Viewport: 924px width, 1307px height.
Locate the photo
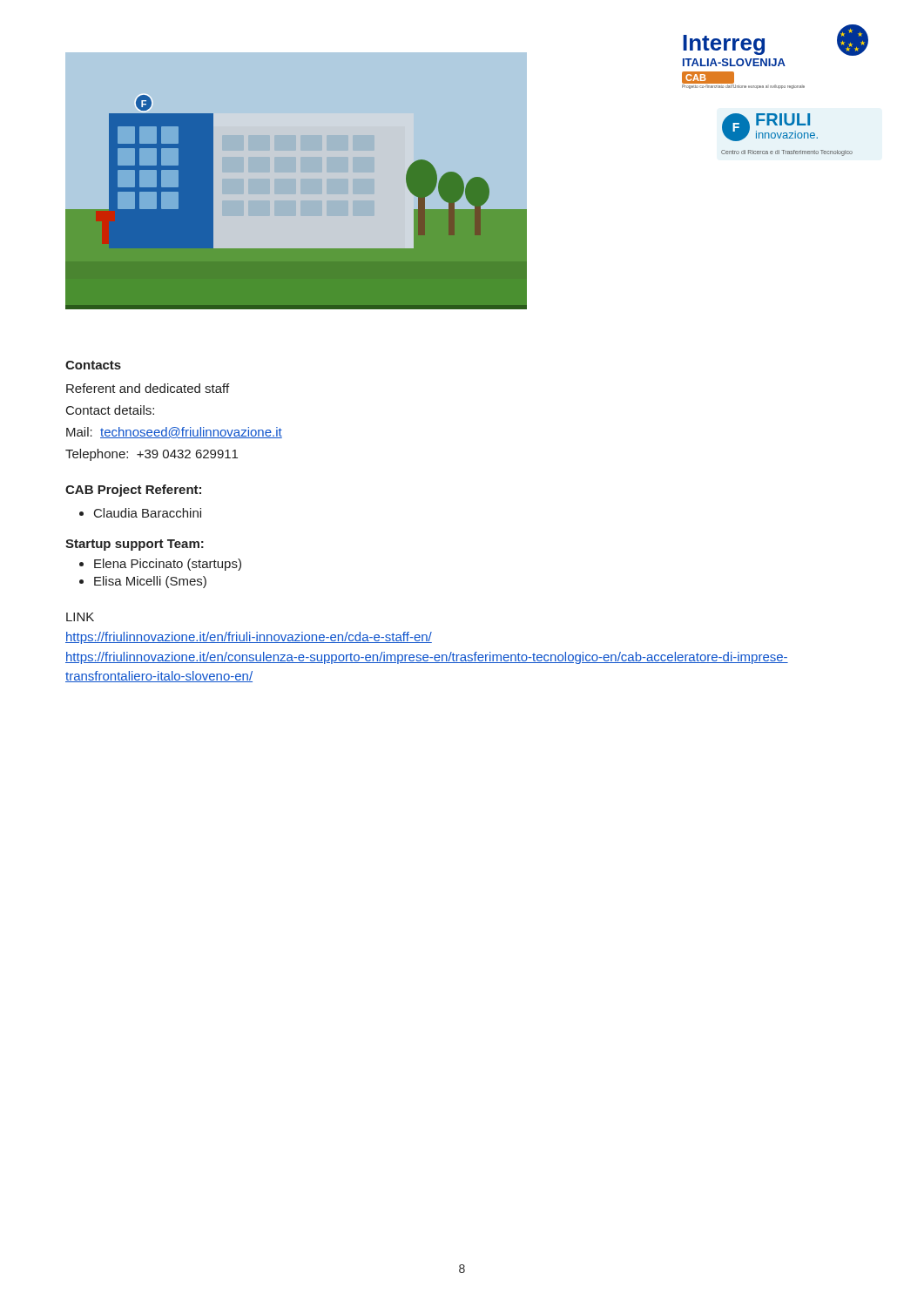coord(296,181)
